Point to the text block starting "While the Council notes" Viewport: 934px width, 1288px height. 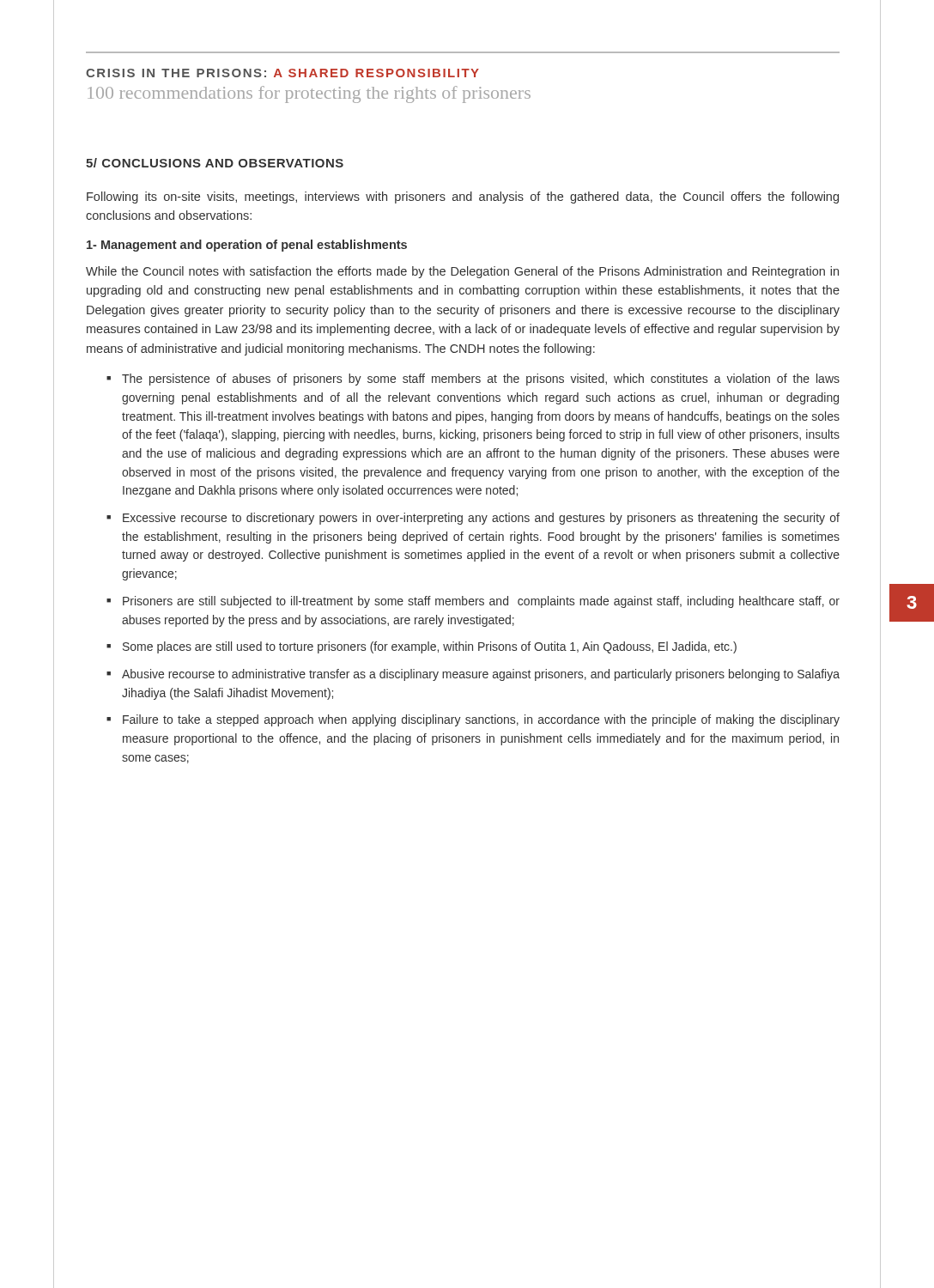(463, 310)
